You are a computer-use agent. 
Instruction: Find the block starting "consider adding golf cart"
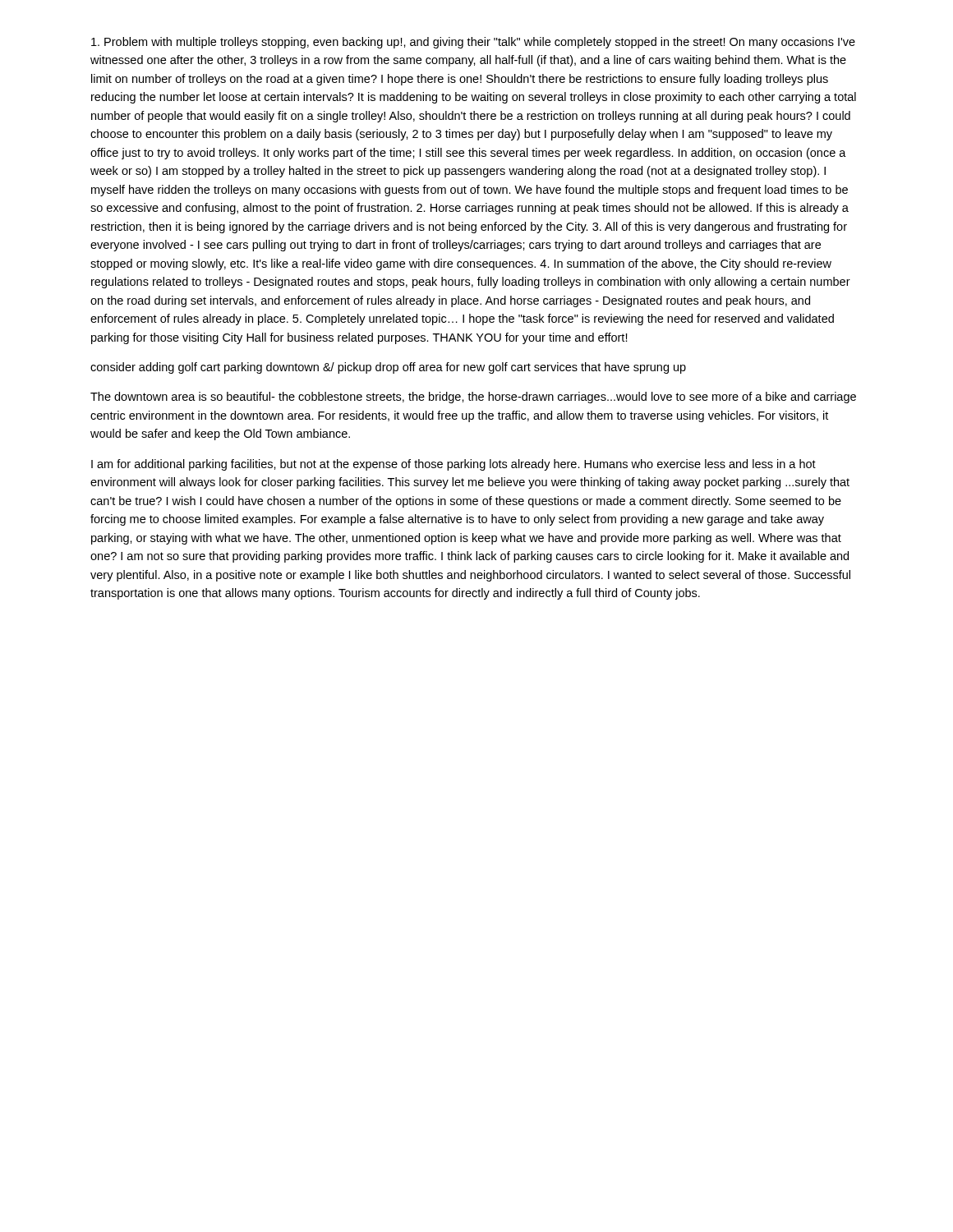click(388, 367)
